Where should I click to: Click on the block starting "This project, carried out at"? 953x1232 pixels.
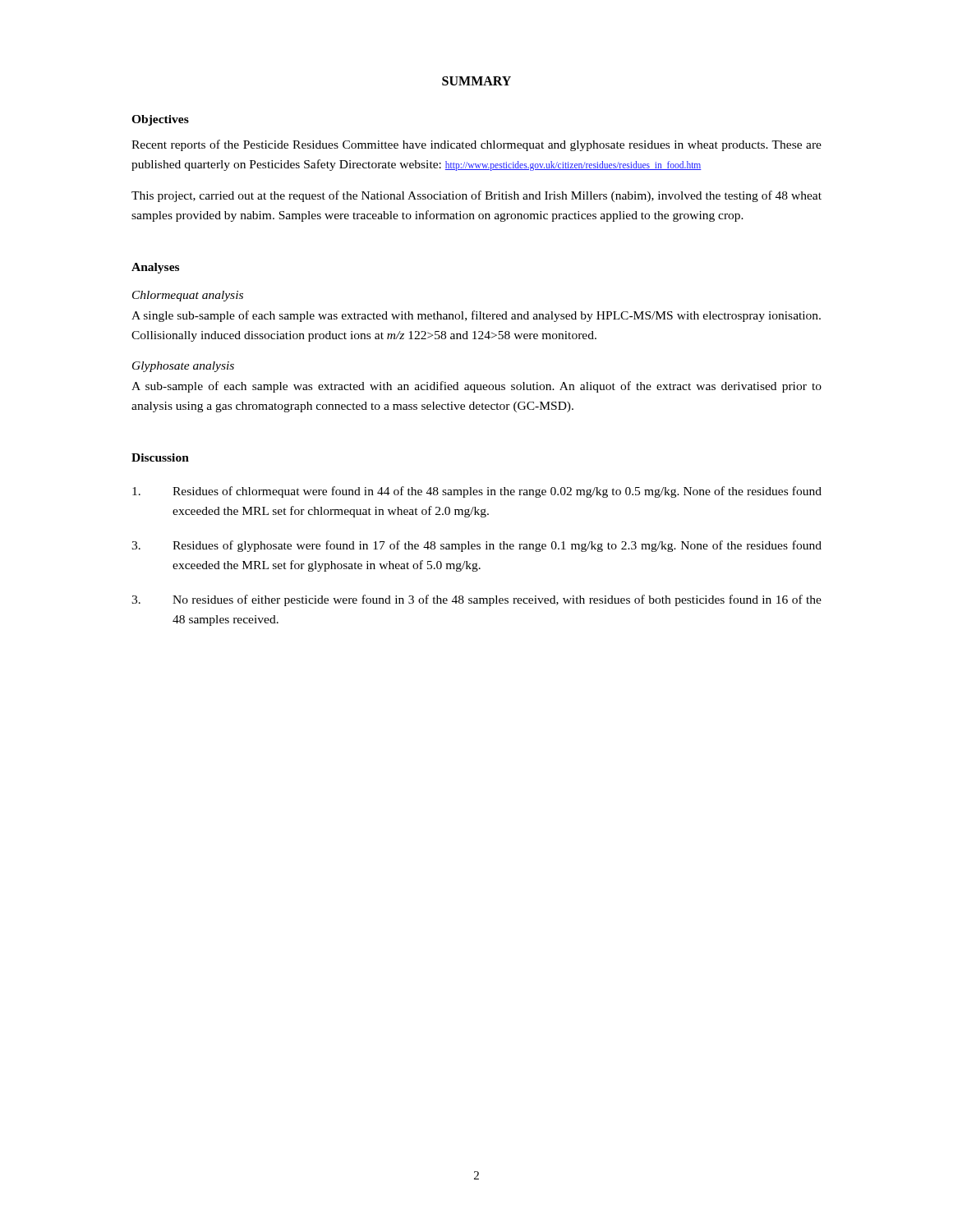476,205
